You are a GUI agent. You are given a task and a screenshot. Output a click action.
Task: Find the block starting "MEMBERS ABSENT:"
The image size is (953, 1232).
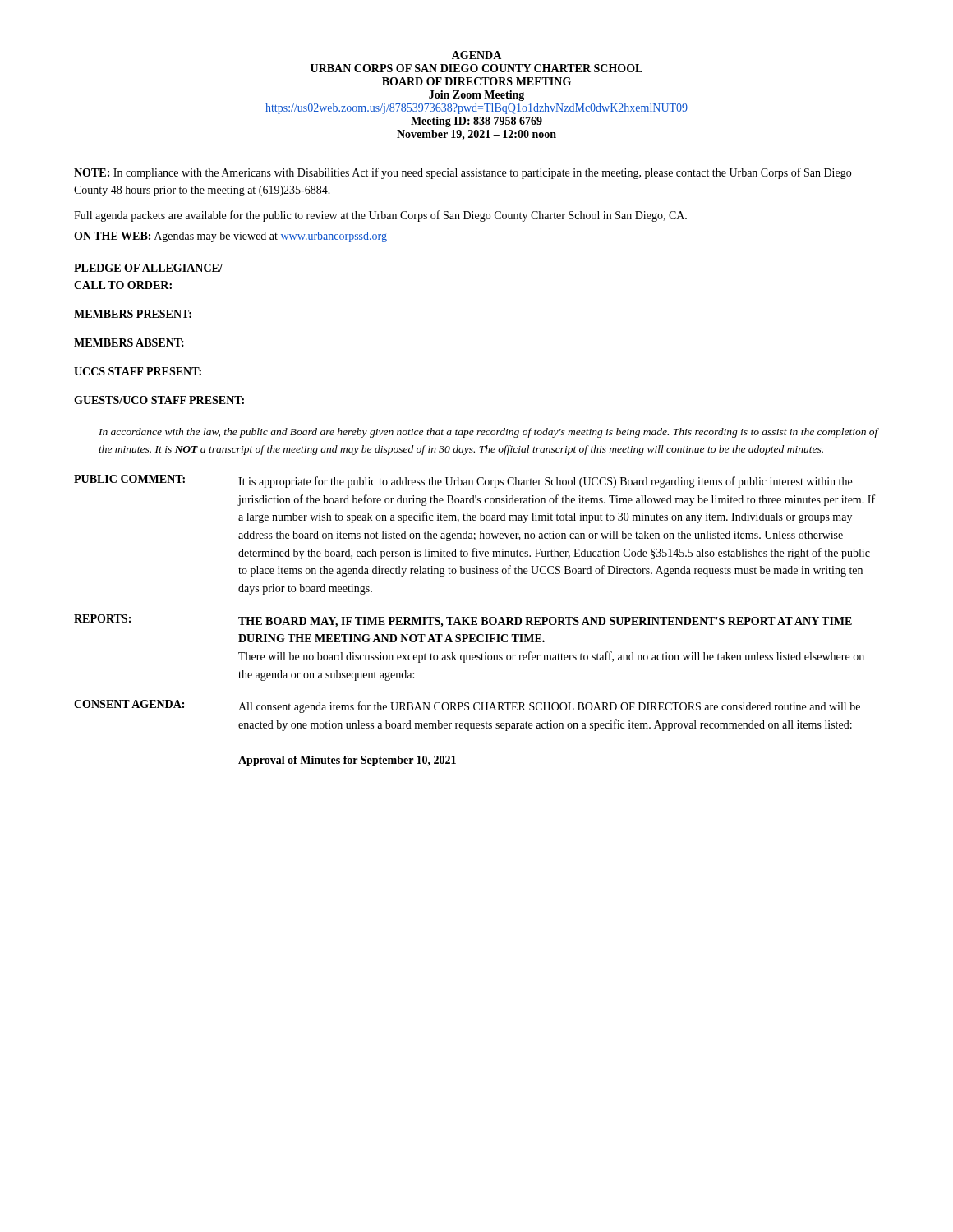tap(129, 343)
